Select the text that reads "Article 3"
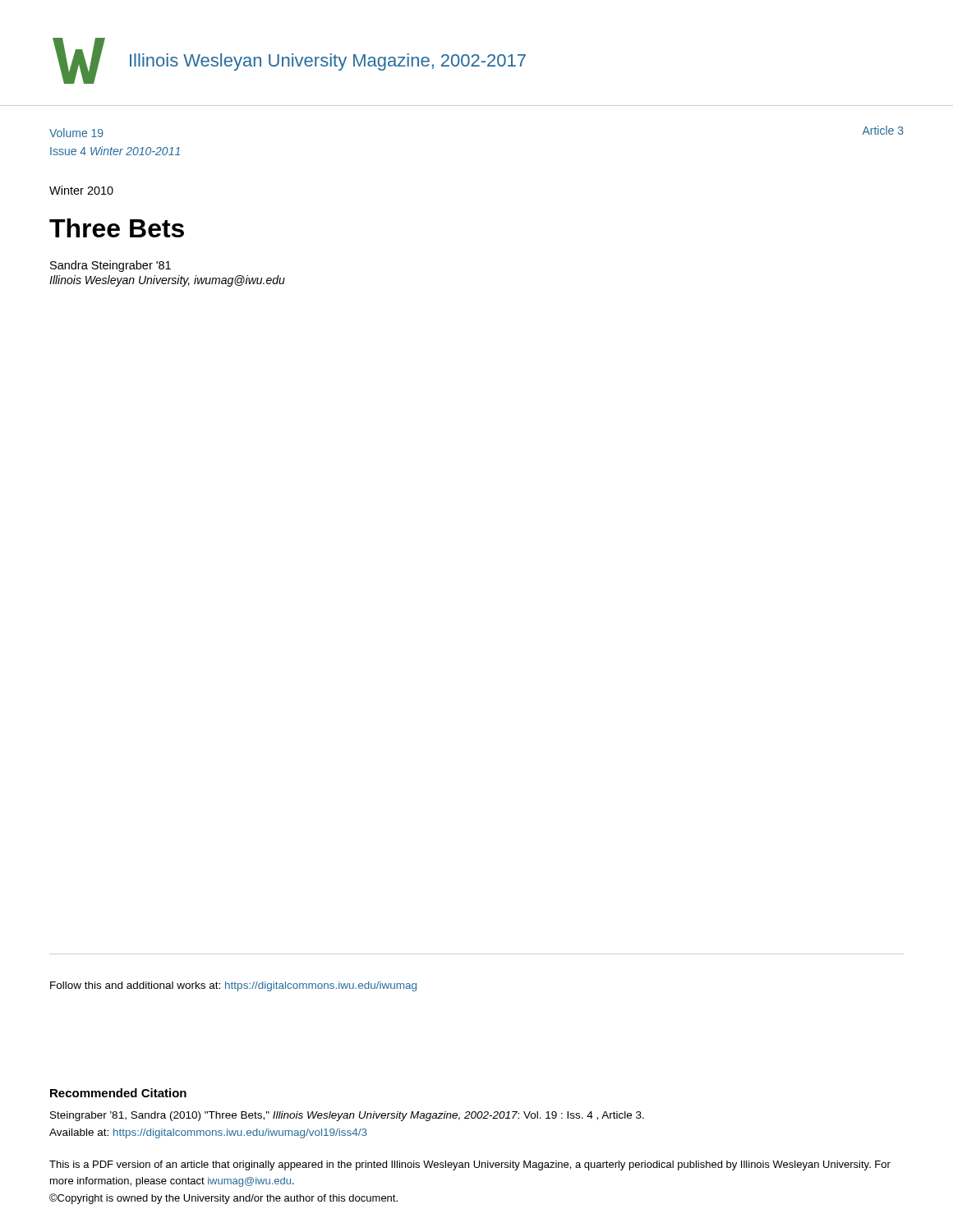Screen dimensions: 1232x953 883,131
